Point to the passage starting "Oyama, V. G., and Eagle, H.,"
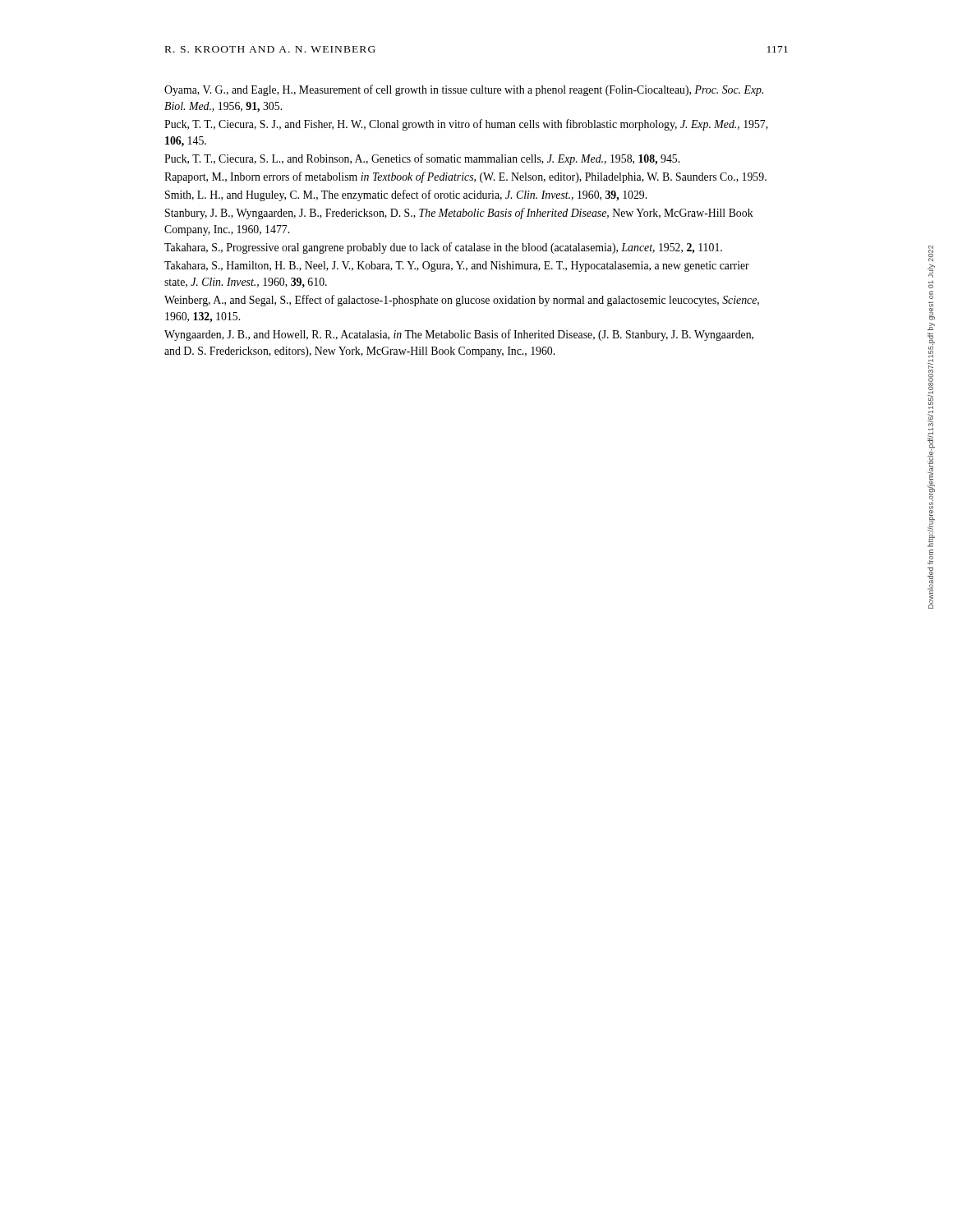953x1232 pixels. point(468,99)
